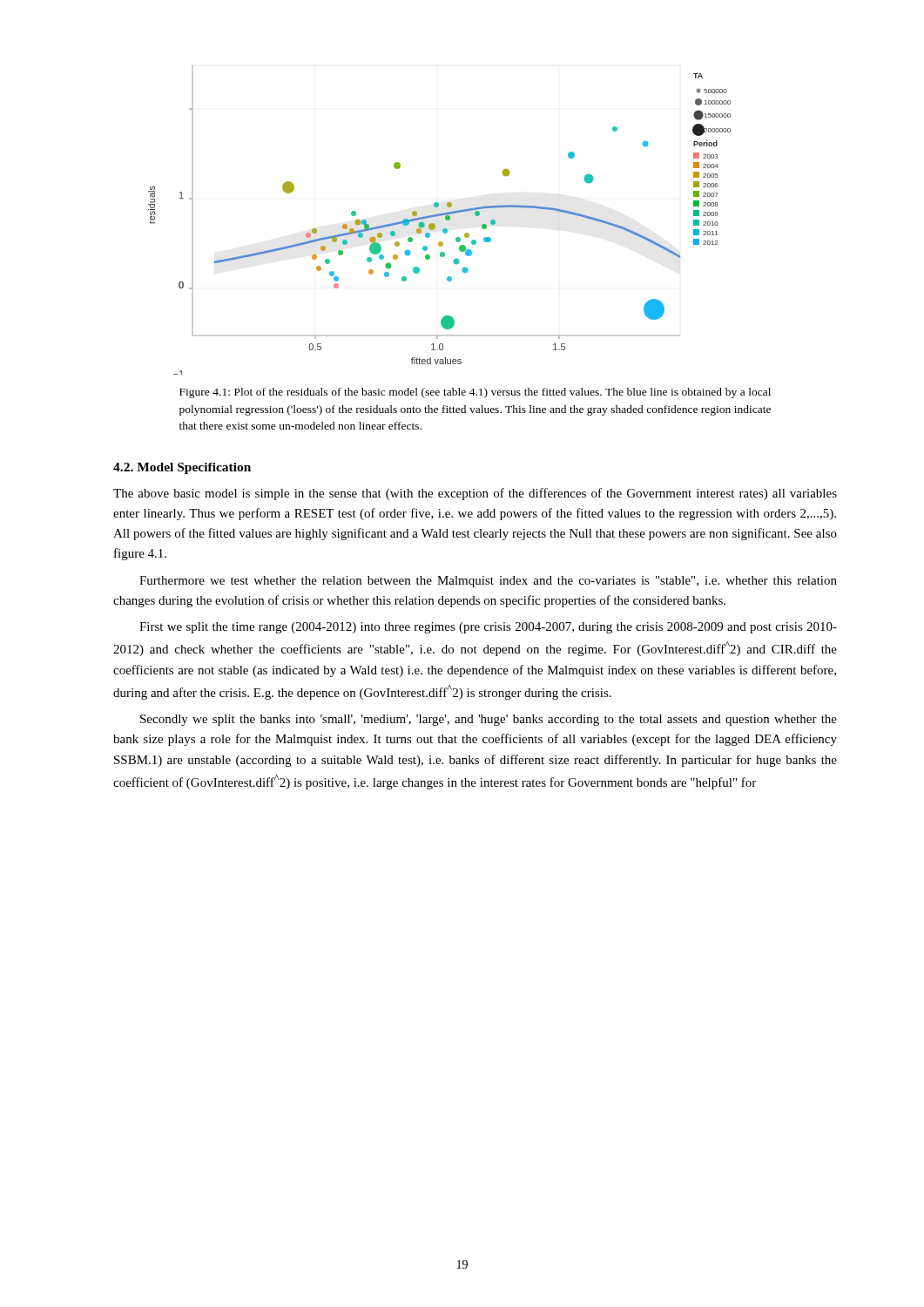Locate the text block that reads "Furthermore we test whether the relation between the"
The image size is (924, 1307).
click(x=475, y=590)
